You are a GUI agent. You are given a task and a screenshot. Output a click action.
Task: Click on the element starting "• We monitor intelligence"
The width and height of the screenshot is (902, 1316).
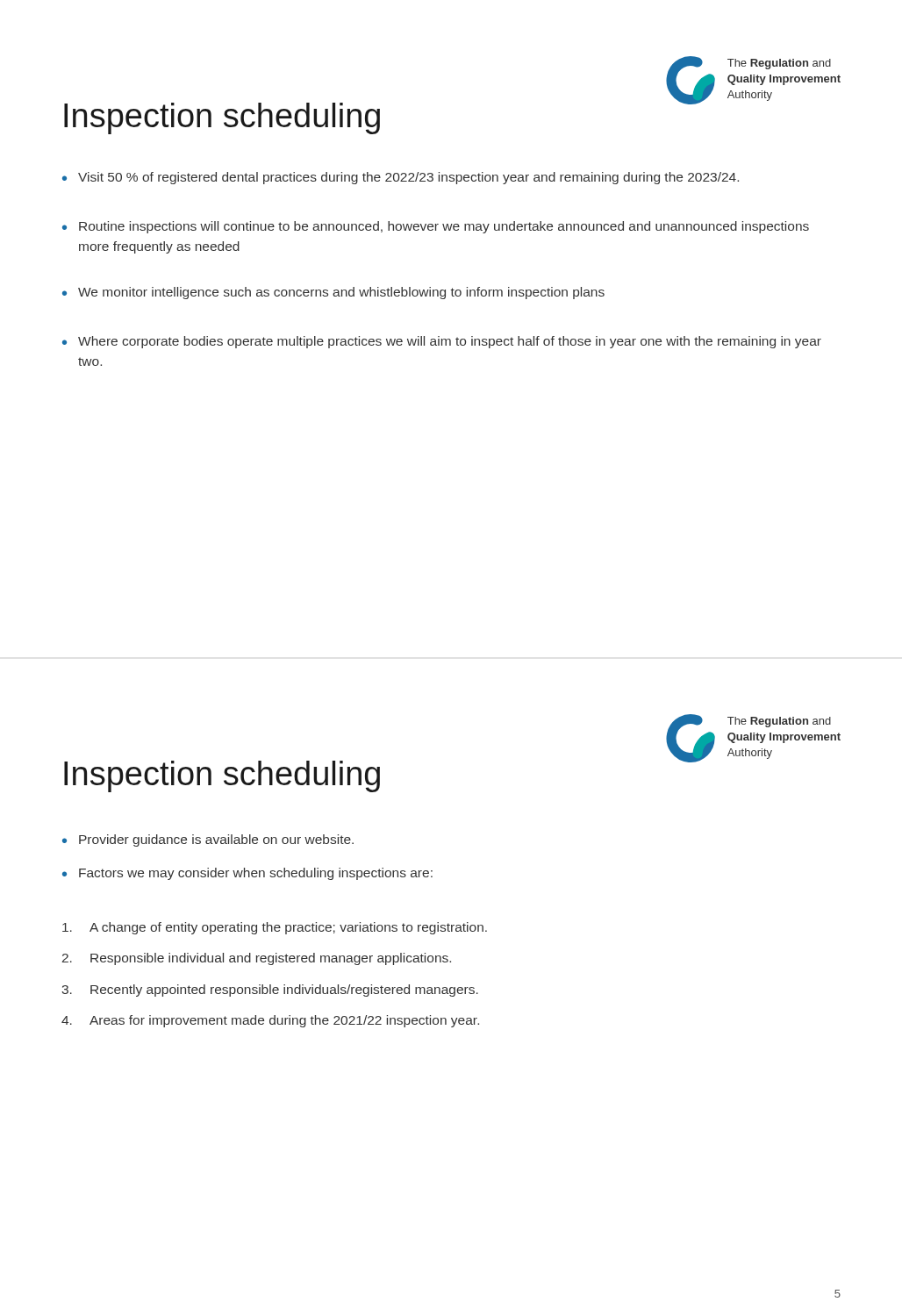point(333,293)
